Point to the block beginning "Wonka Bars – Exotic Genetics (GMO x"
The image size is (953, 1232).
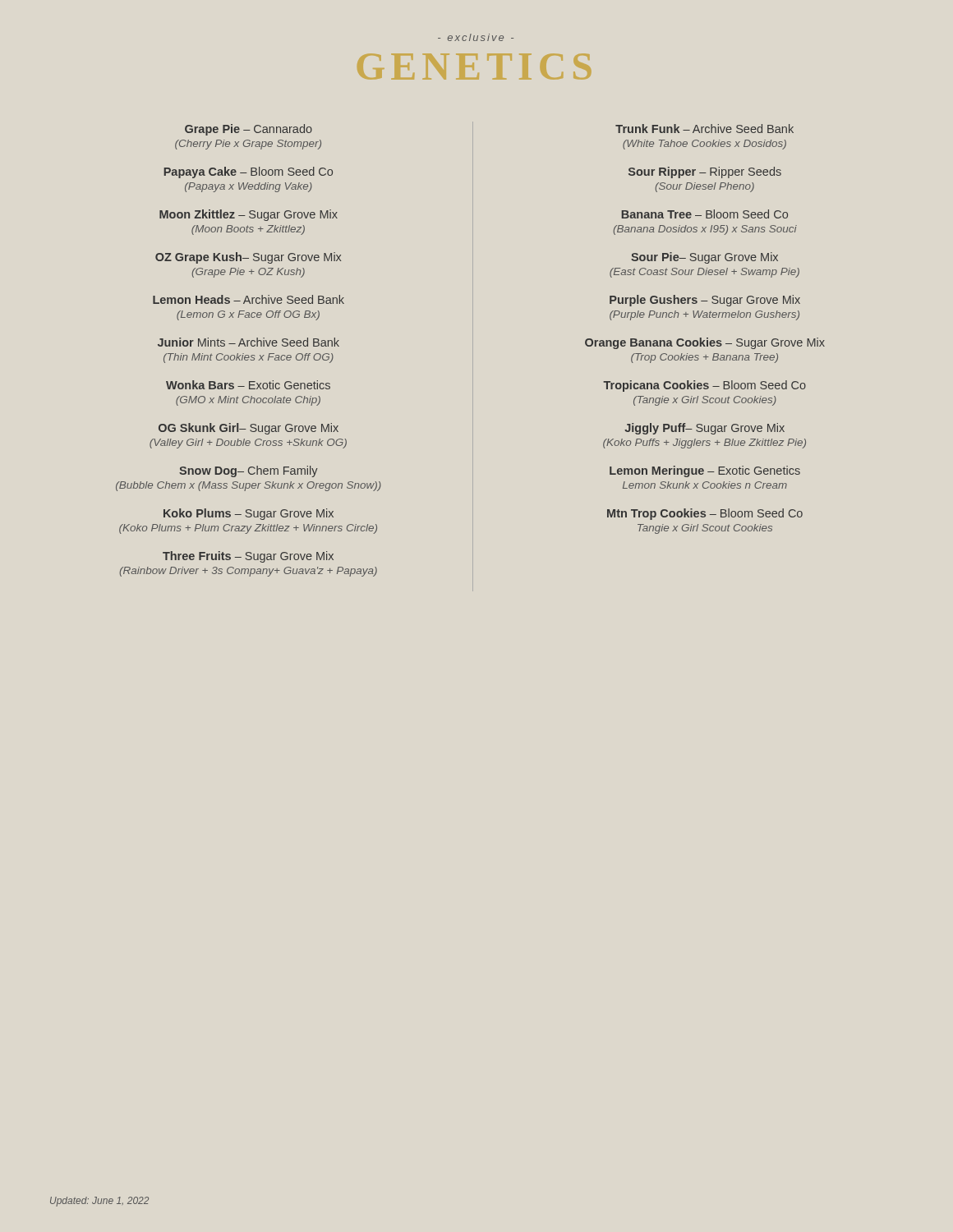click(x=248, y=392)
